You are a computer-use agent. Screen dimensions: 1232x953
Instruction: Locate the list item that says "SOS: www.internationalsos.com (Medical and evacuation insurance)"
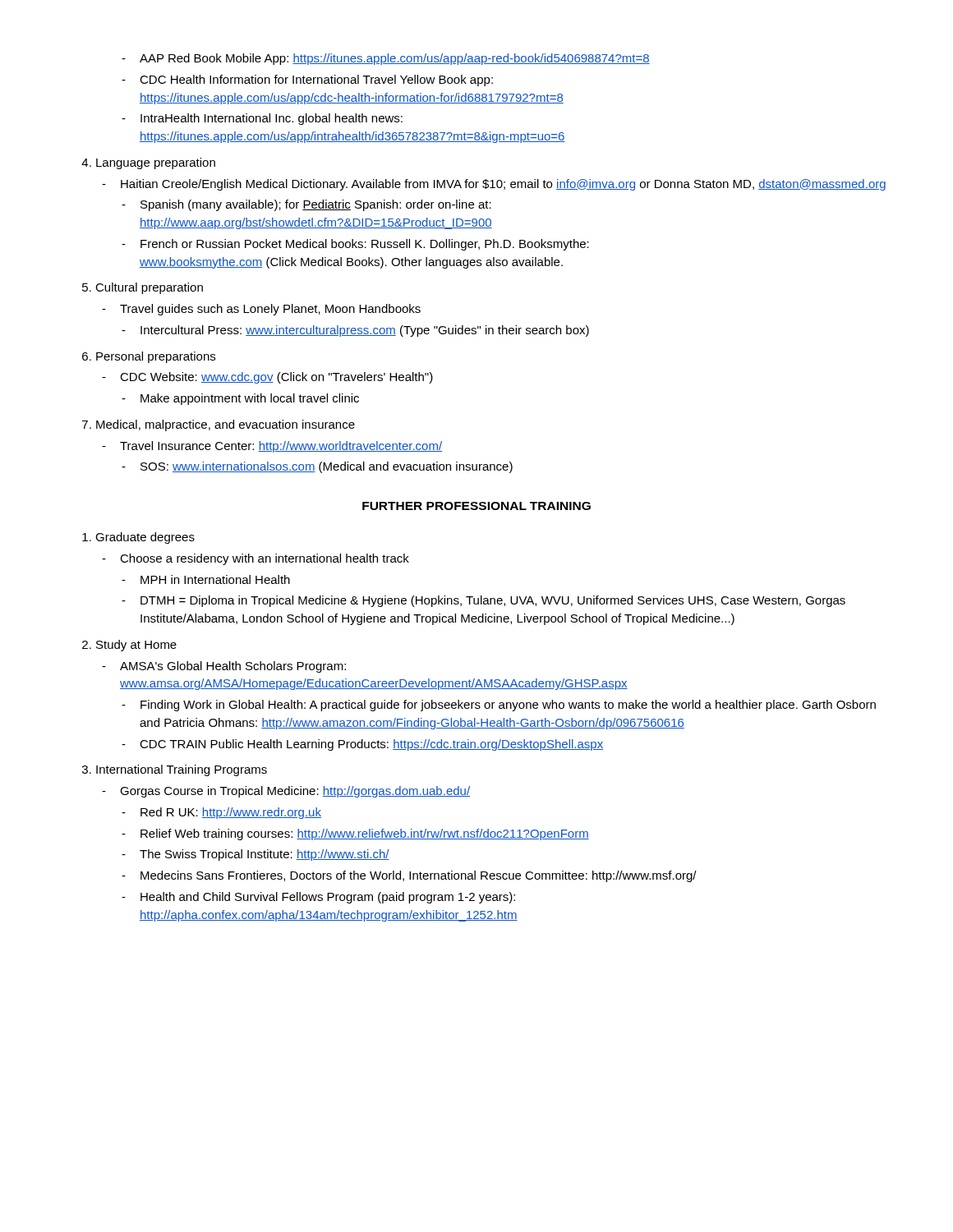[501, 467]
